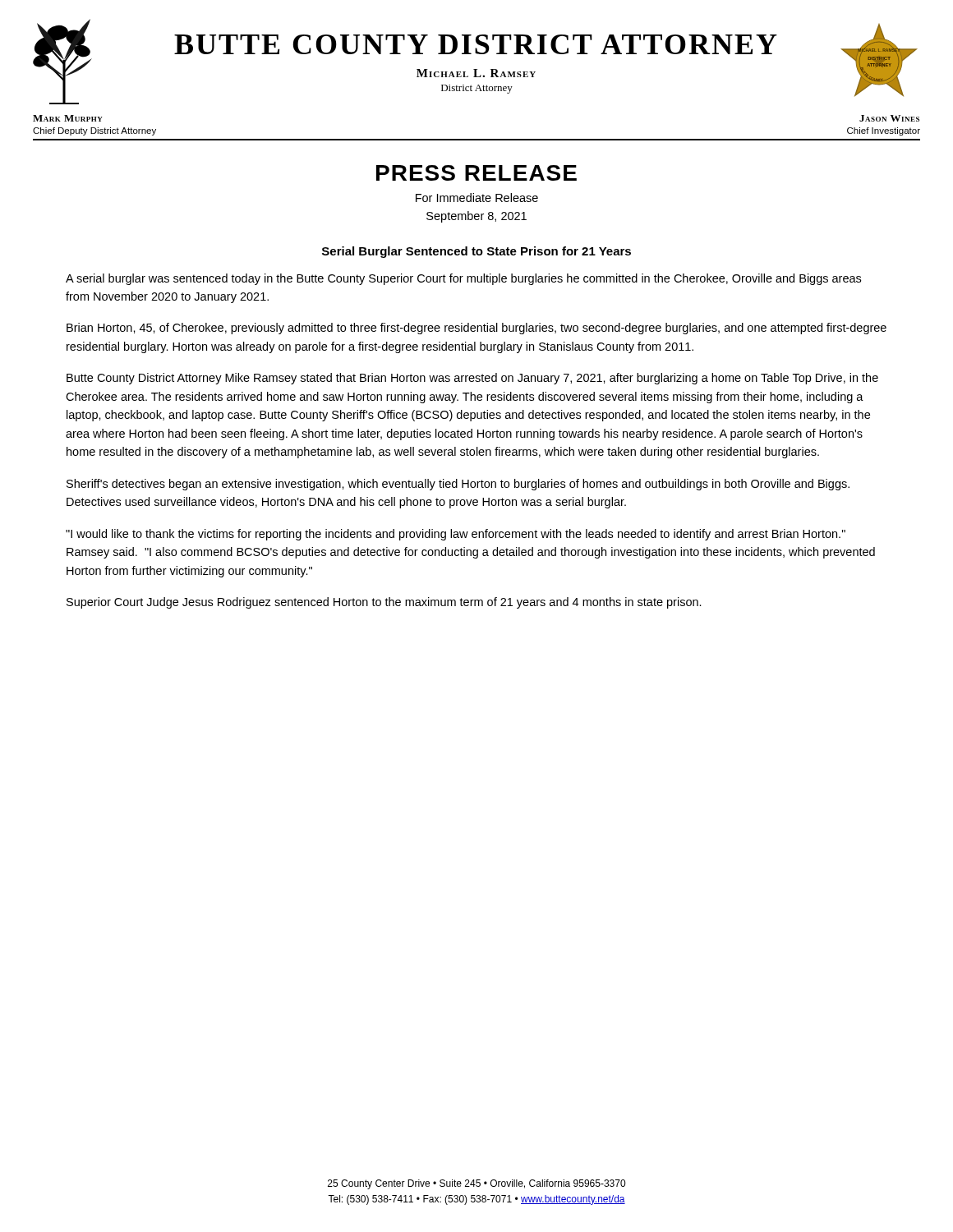Locate the title that opens with "Butte County District Attorney"
The image size is (953, 1232).
pyautogui.click(x=476, y=62)
